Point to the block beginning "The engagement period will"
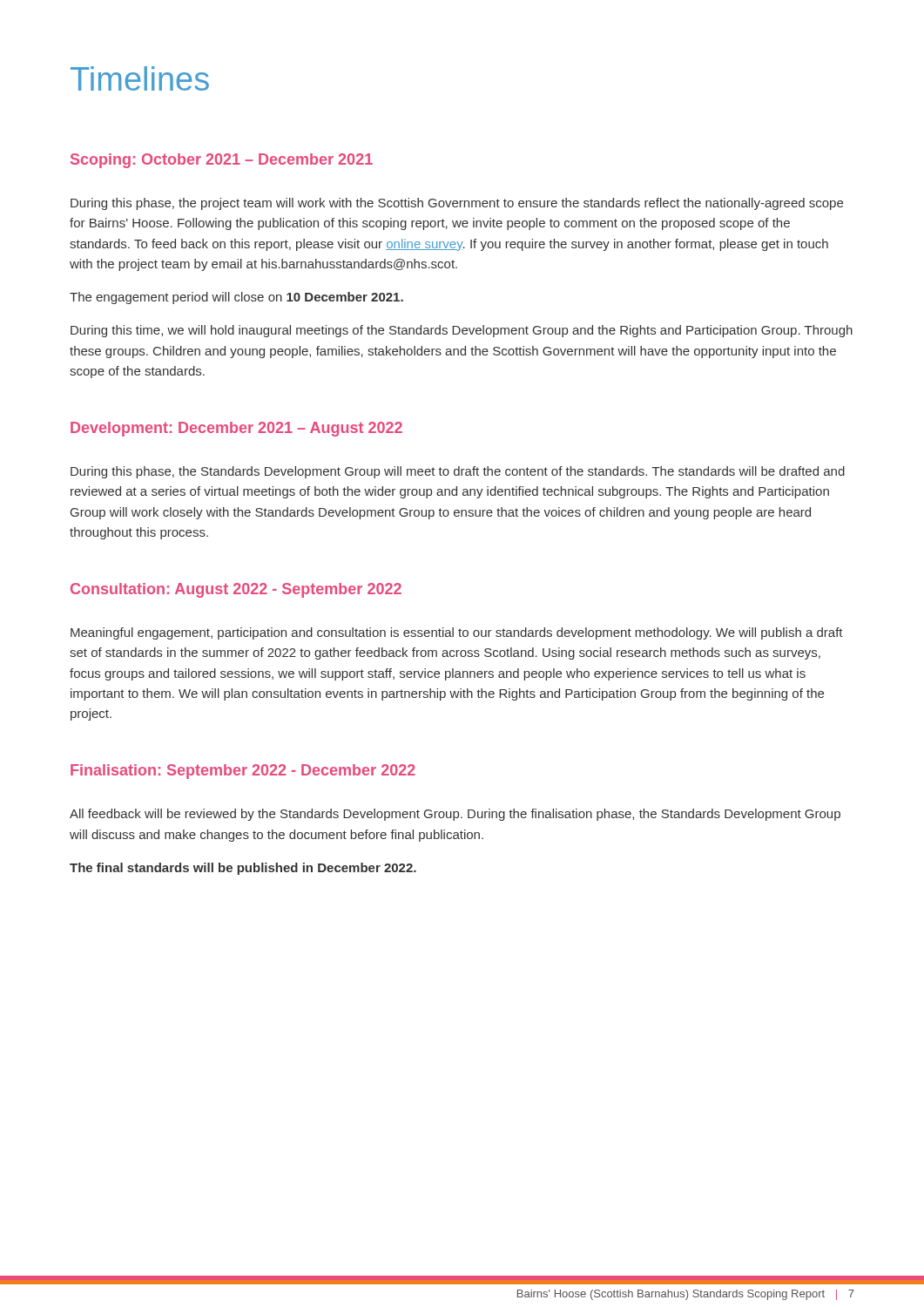924x1307 pixels. (x=236, y=298)
